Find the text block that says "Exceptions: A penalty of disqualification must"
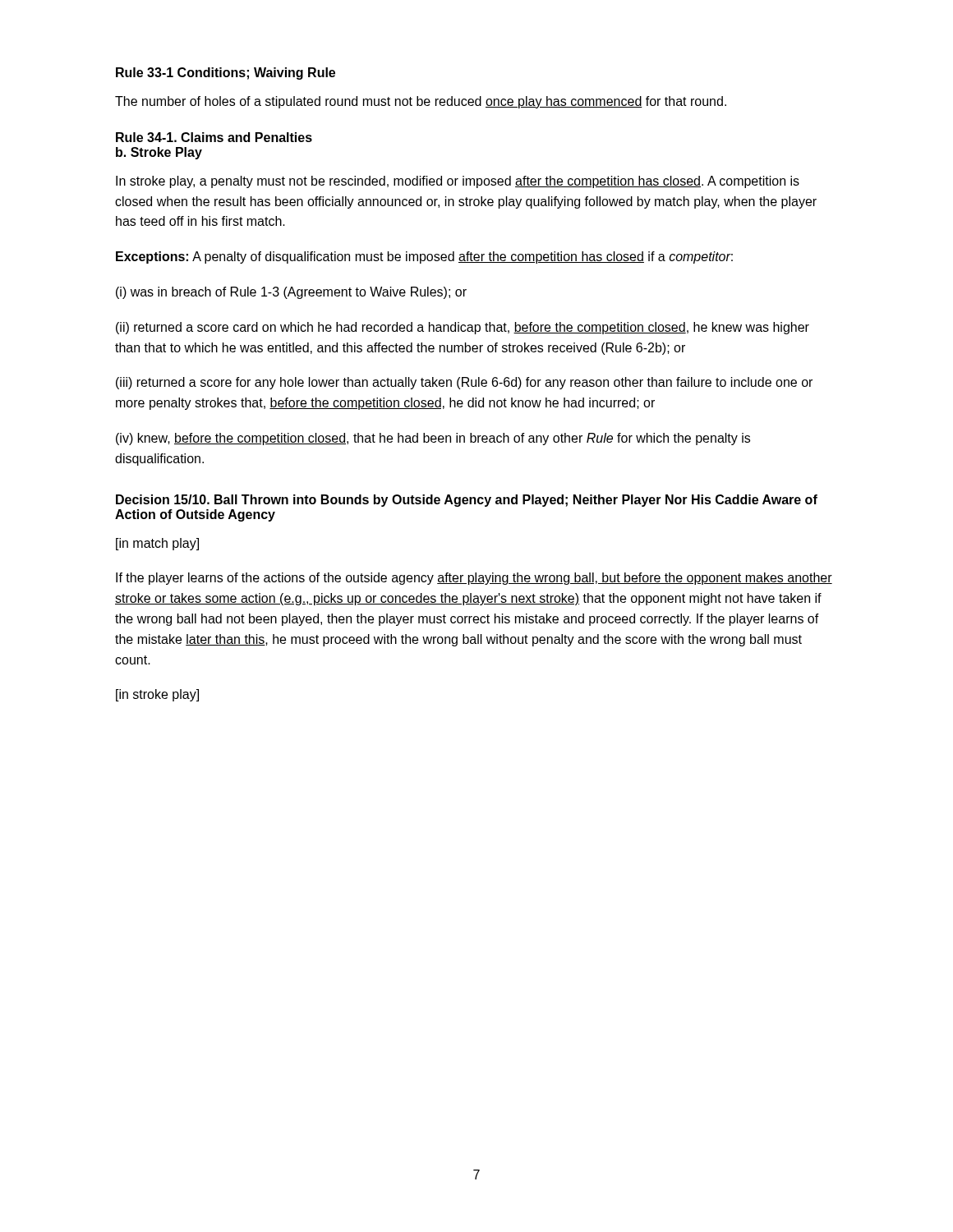953x1232 pixels. (424, 257)
